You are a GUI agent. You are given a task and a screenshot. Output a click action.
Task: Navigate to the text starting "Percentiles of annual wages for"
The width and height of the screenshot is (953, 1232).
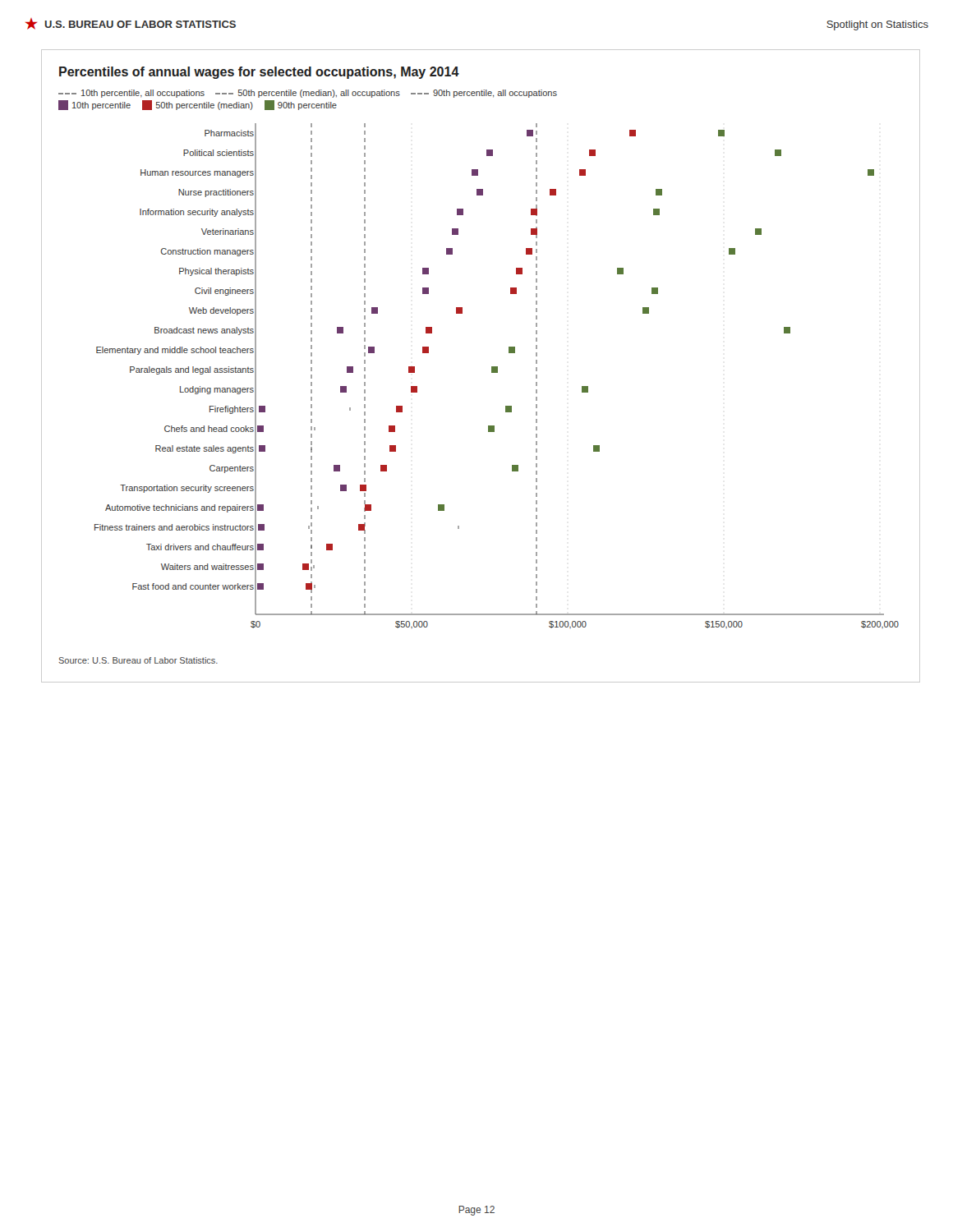pyautogui.click(x=259, y=72)
